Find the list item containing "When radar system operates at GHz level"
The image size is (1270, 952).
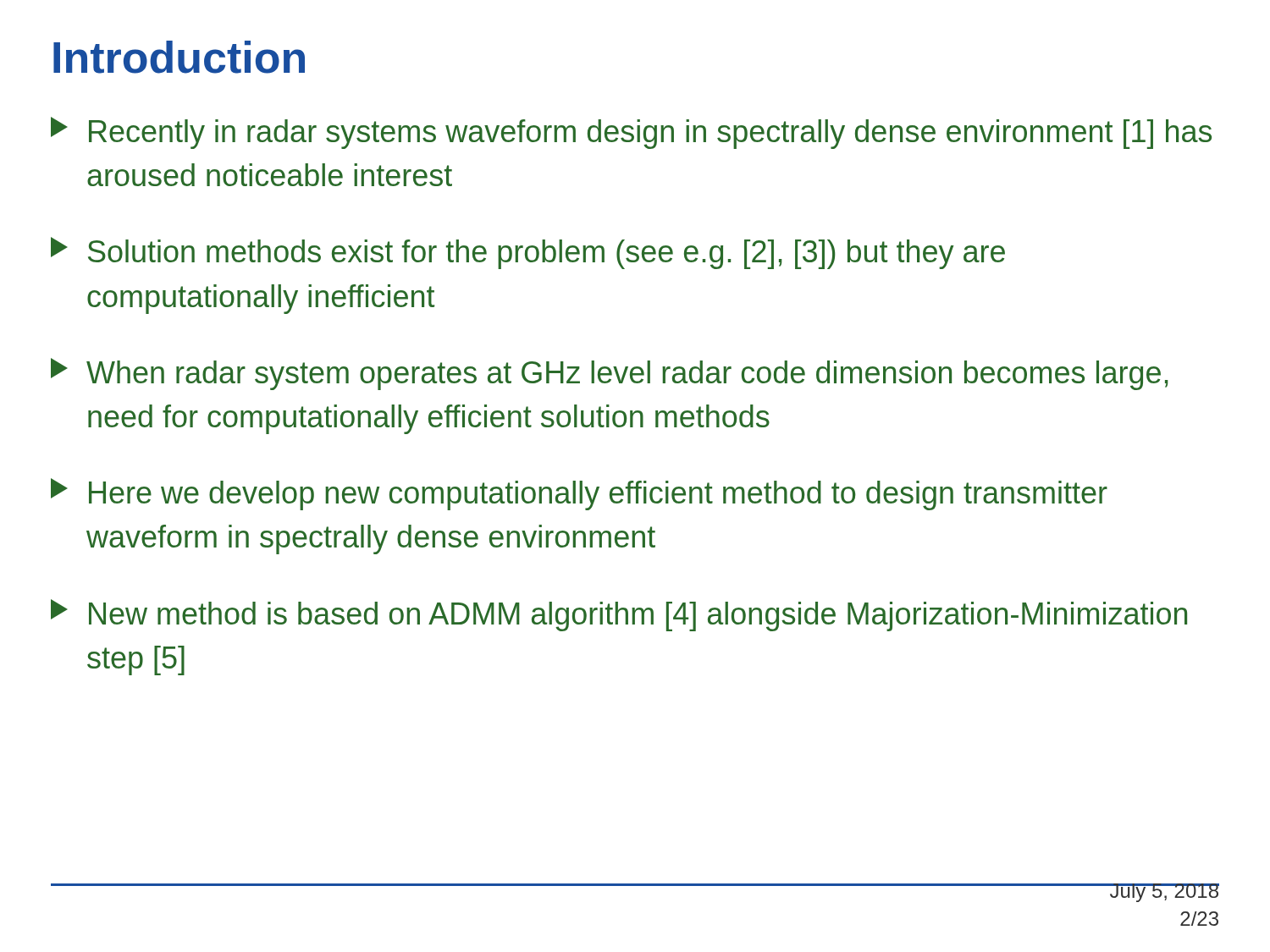[635, 395]
